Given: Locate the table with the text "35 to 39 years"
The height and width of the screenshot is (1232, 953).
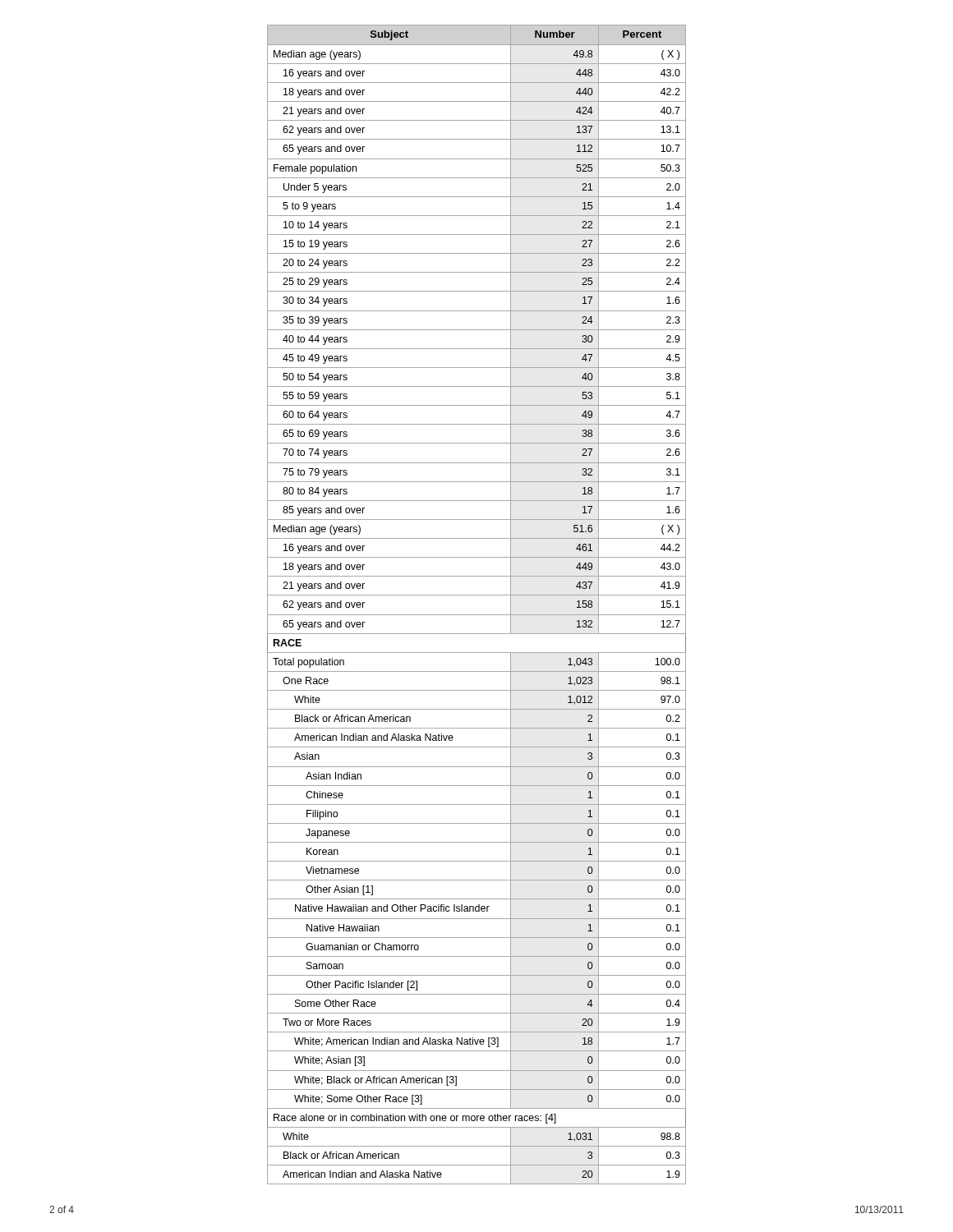Looking at the screenshot, I should 476,605.
